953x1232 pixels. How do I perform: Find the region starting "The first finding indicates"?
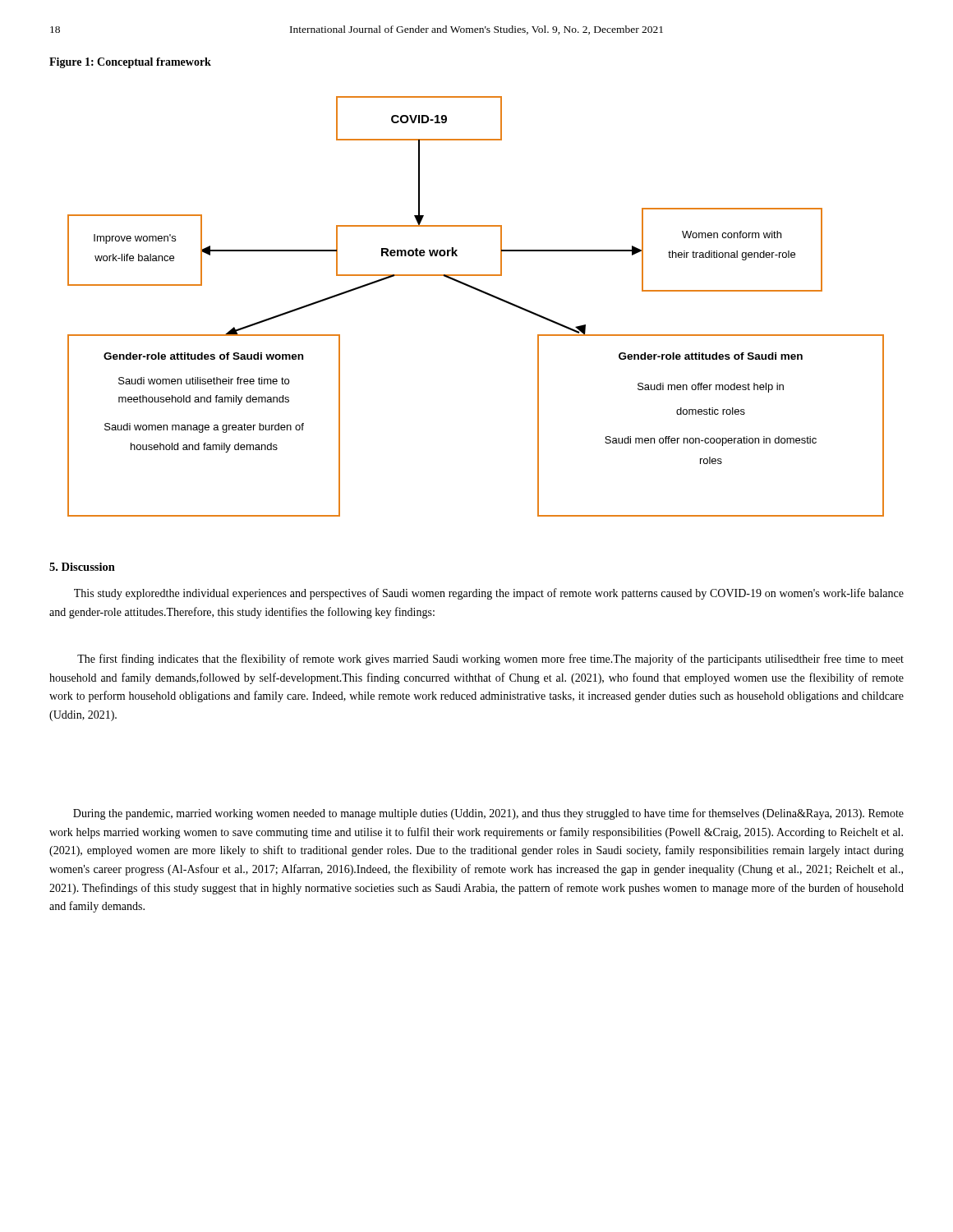pos(476,687)
